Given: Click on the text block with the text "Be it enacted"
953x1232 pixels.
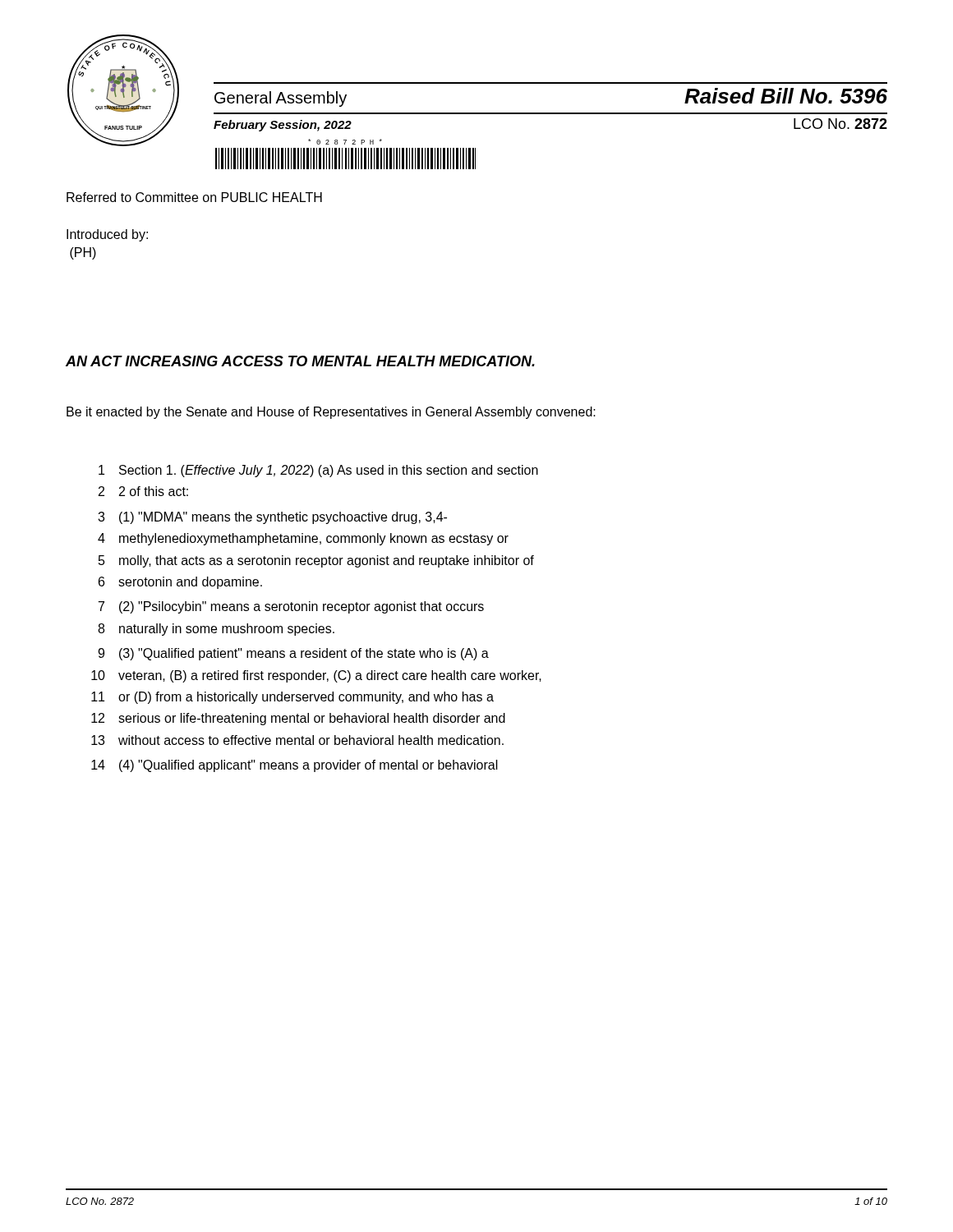Looking at the screenshot, I should (331, 412).
